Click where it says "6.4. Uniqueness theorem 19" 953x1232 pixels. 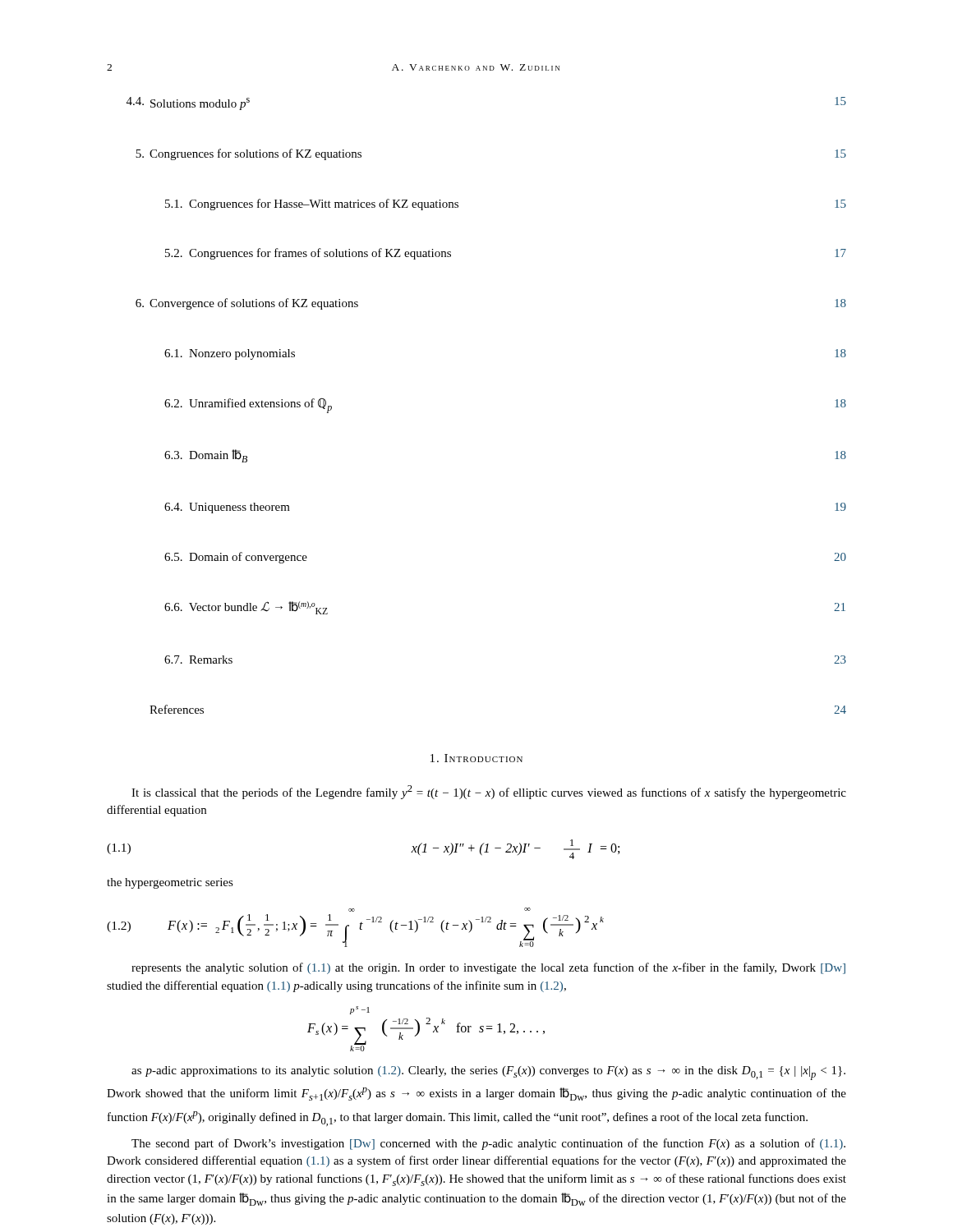click(225, 508)
